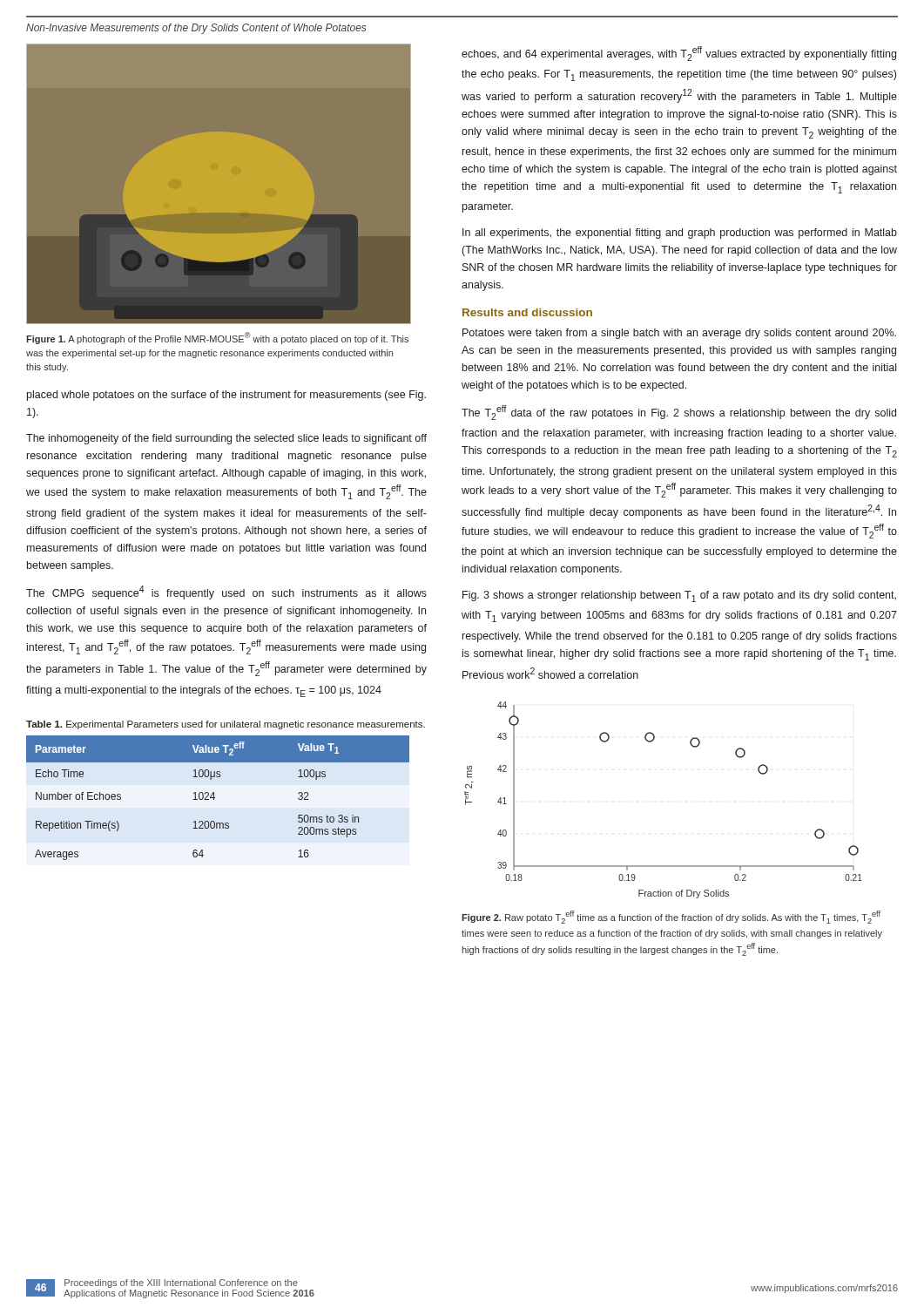Click on the region starting "The T2eff data"

coord(679,490)
